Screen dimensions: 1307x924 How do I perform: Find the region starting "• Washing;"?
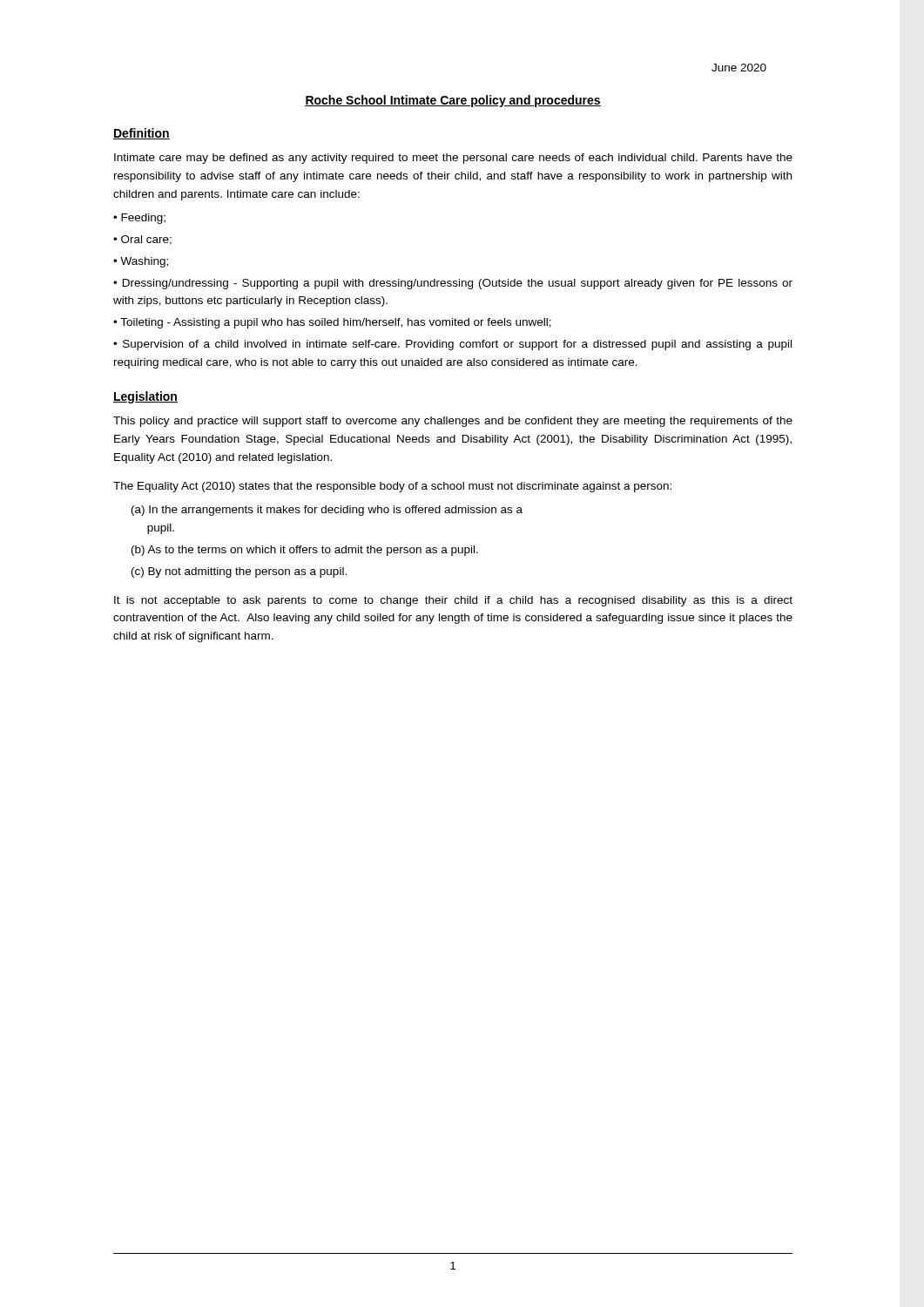click(141, 261)
